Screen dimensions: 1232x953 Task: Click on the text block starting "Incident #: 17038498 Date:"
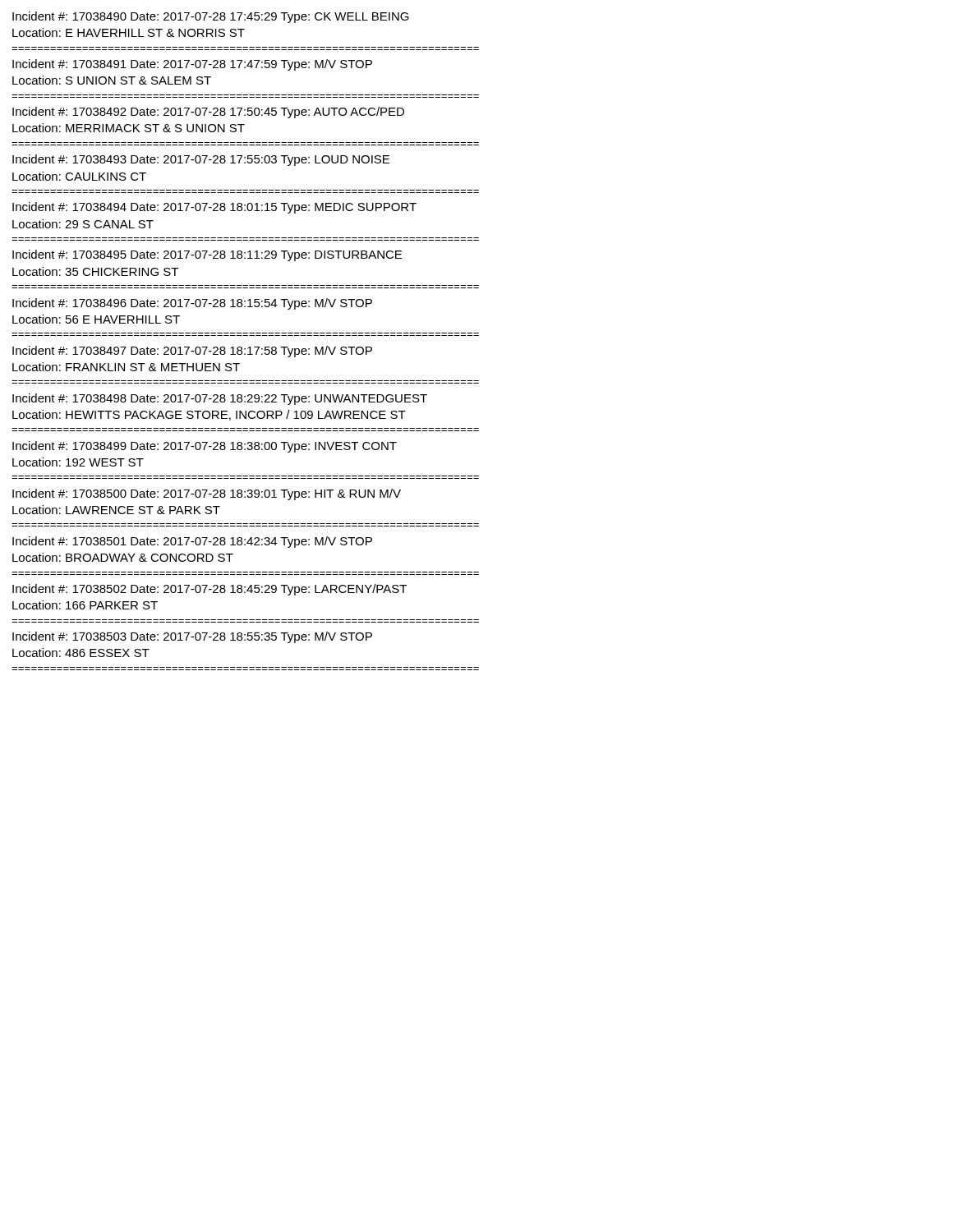pyautogui.click(x=220, y=399)
